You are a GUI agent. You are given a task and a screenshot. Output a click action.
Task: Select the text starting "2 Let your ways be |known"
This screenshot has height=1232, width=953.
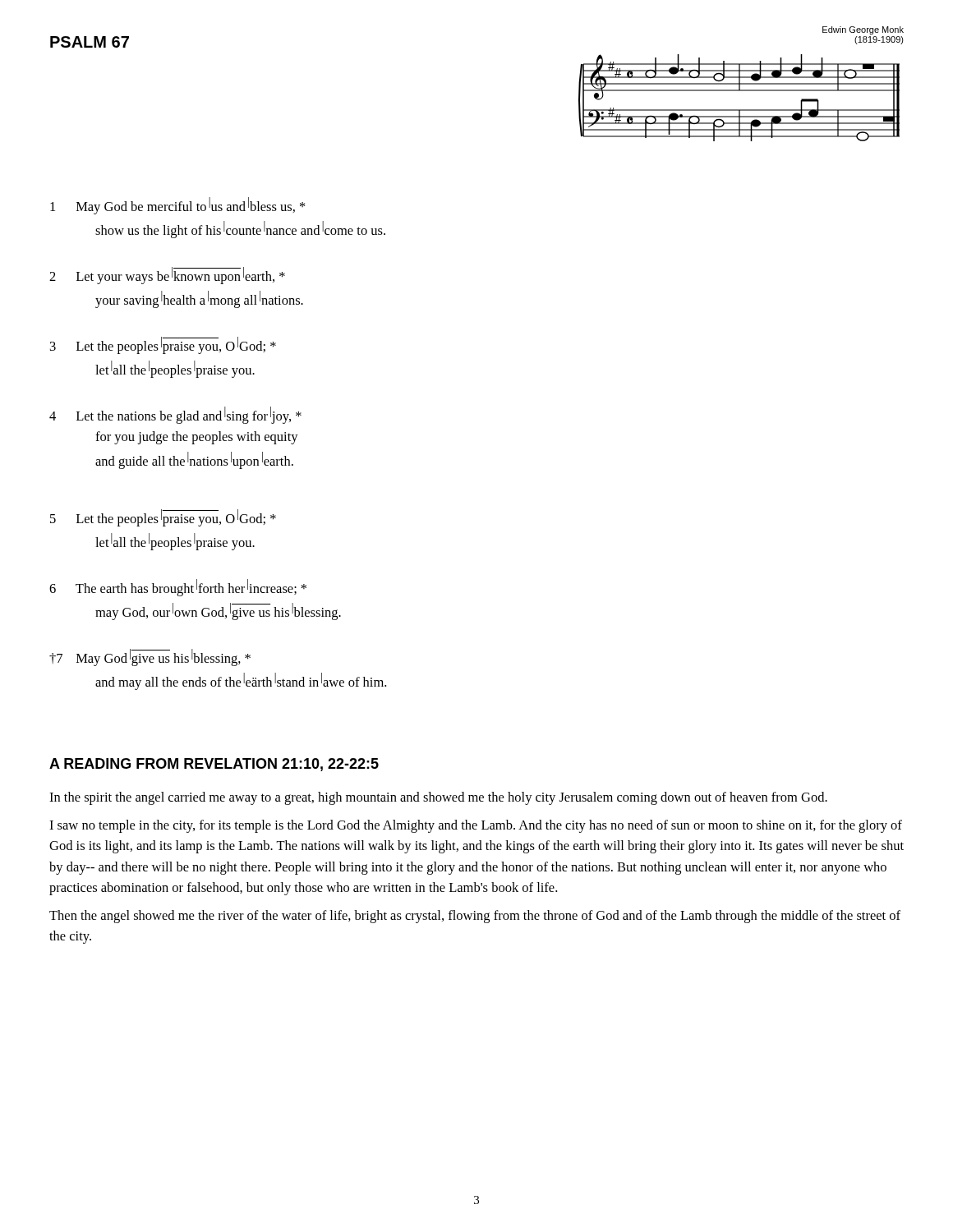tap(167, 276)
